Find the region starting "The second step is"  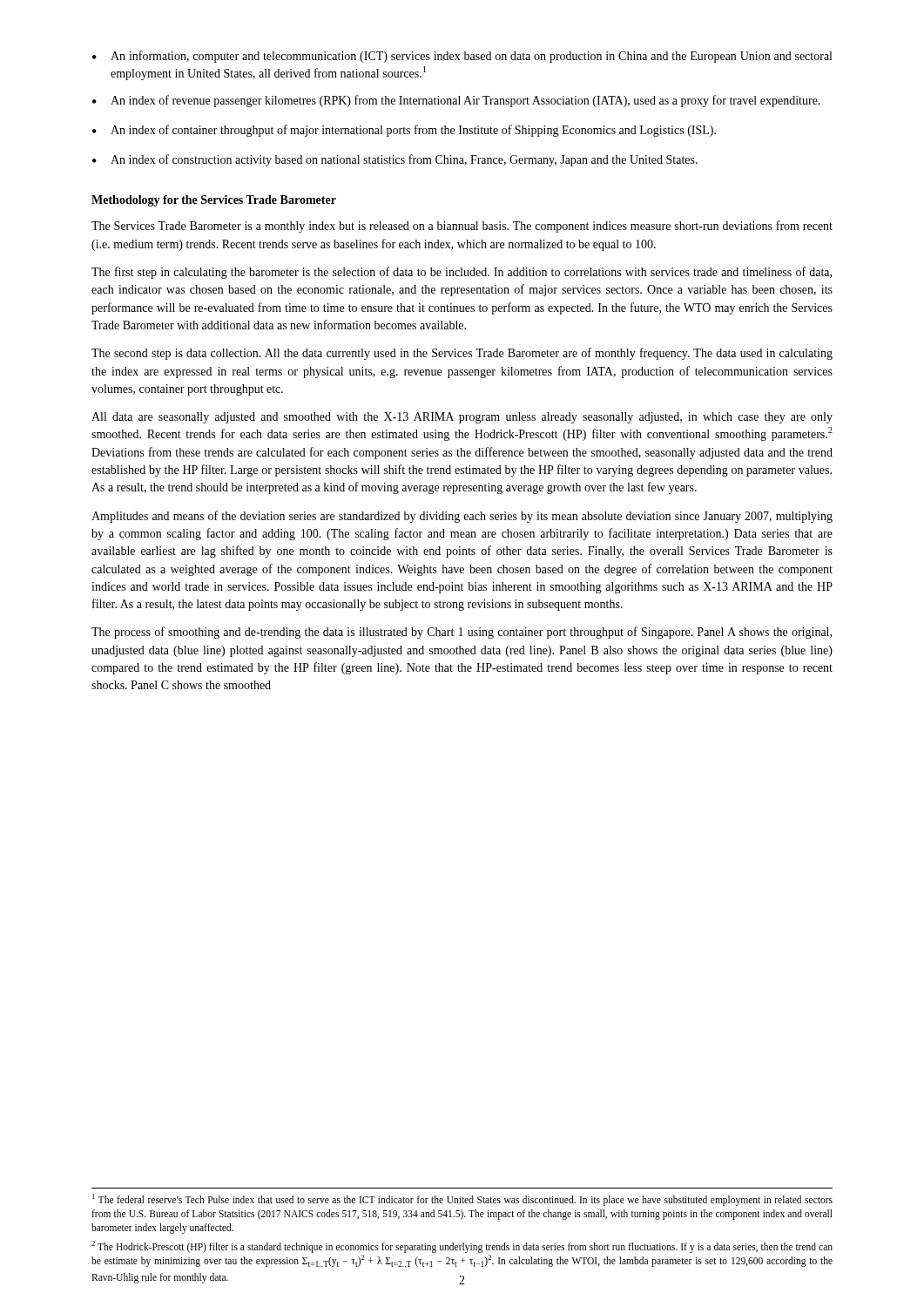click(x=462, y=371)
